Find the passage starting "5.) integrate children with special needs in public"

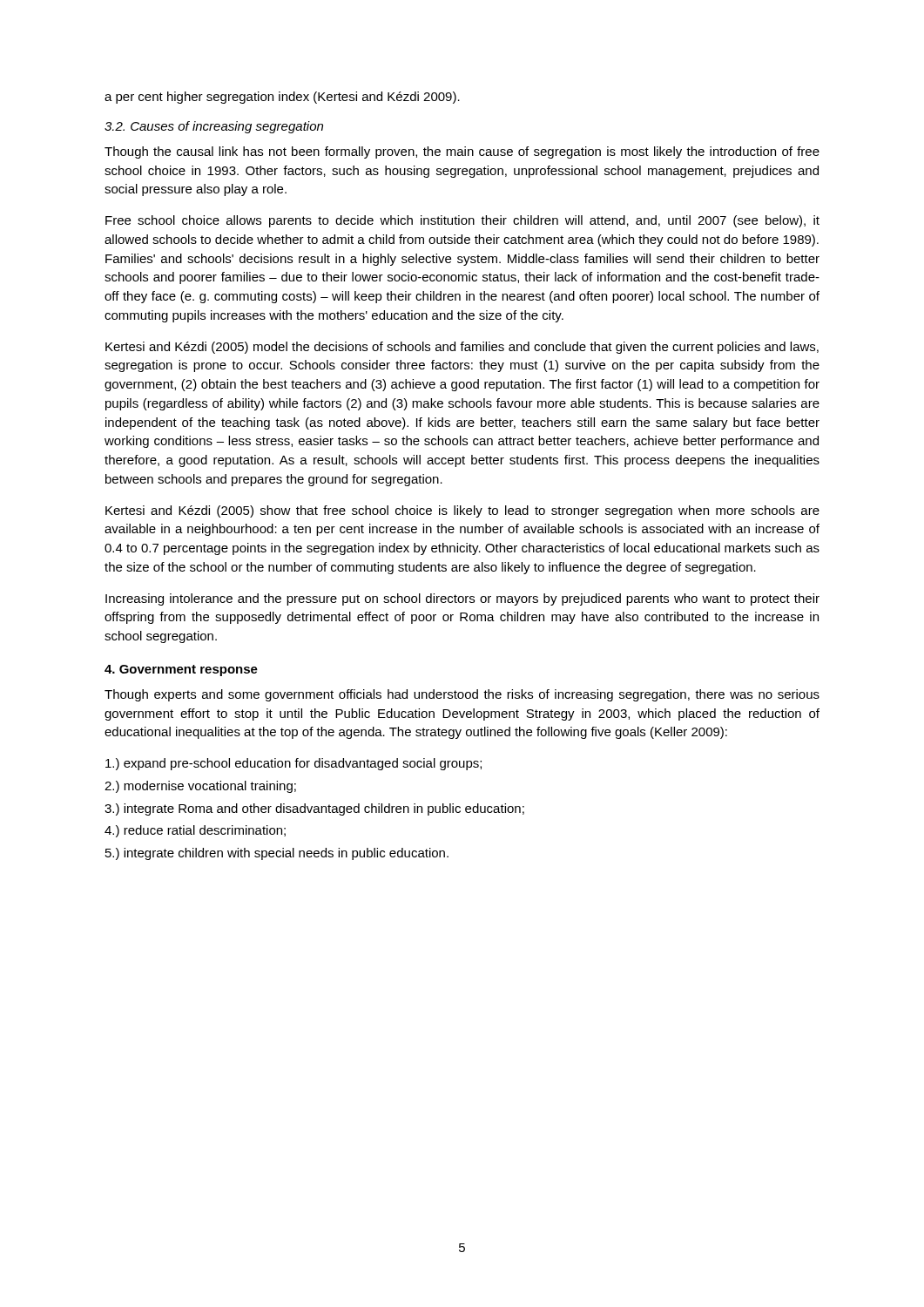coord(277,853)
